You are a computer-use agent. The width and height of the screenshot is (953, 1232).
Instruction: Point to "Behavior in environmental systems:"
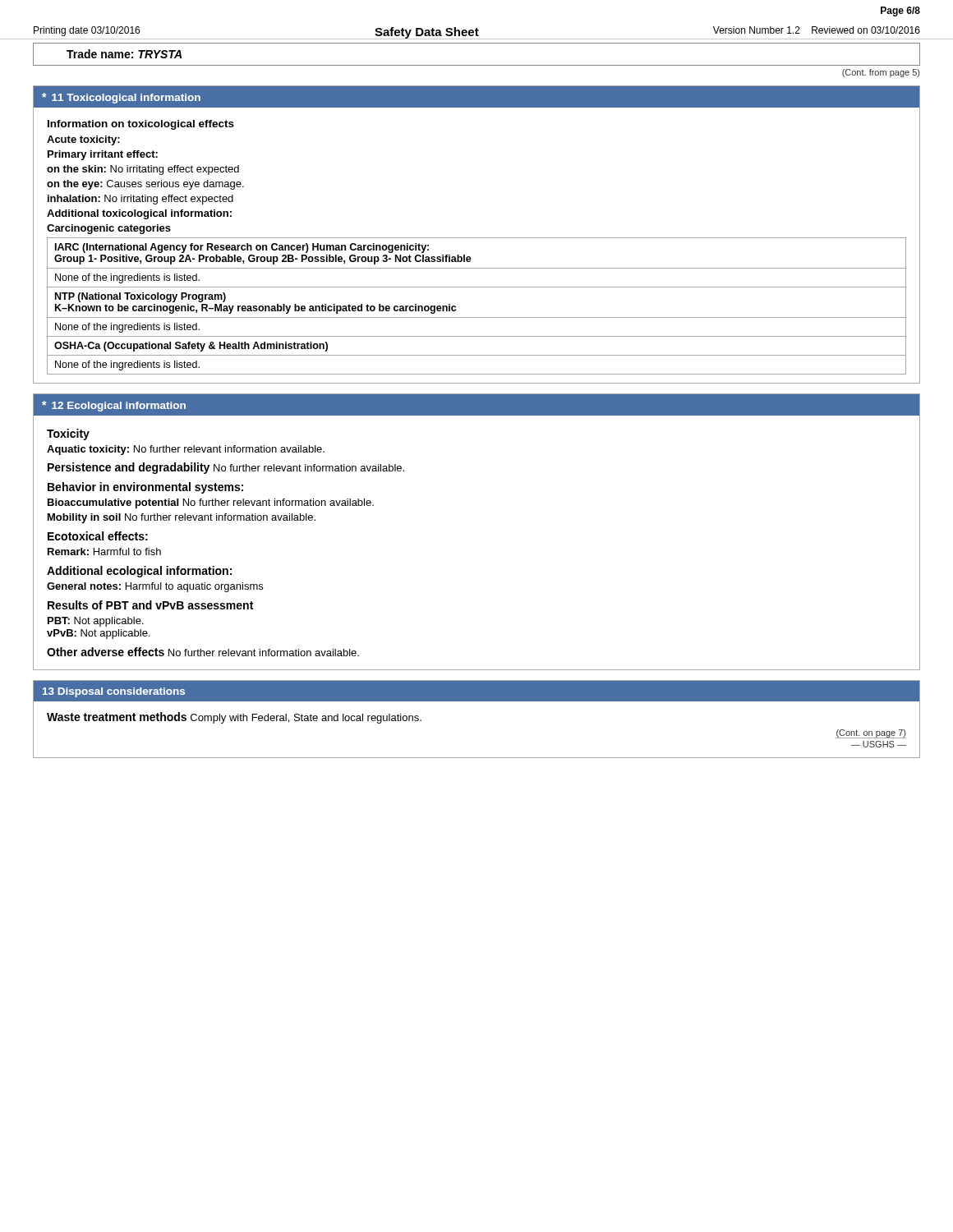[x=146, y=487]
